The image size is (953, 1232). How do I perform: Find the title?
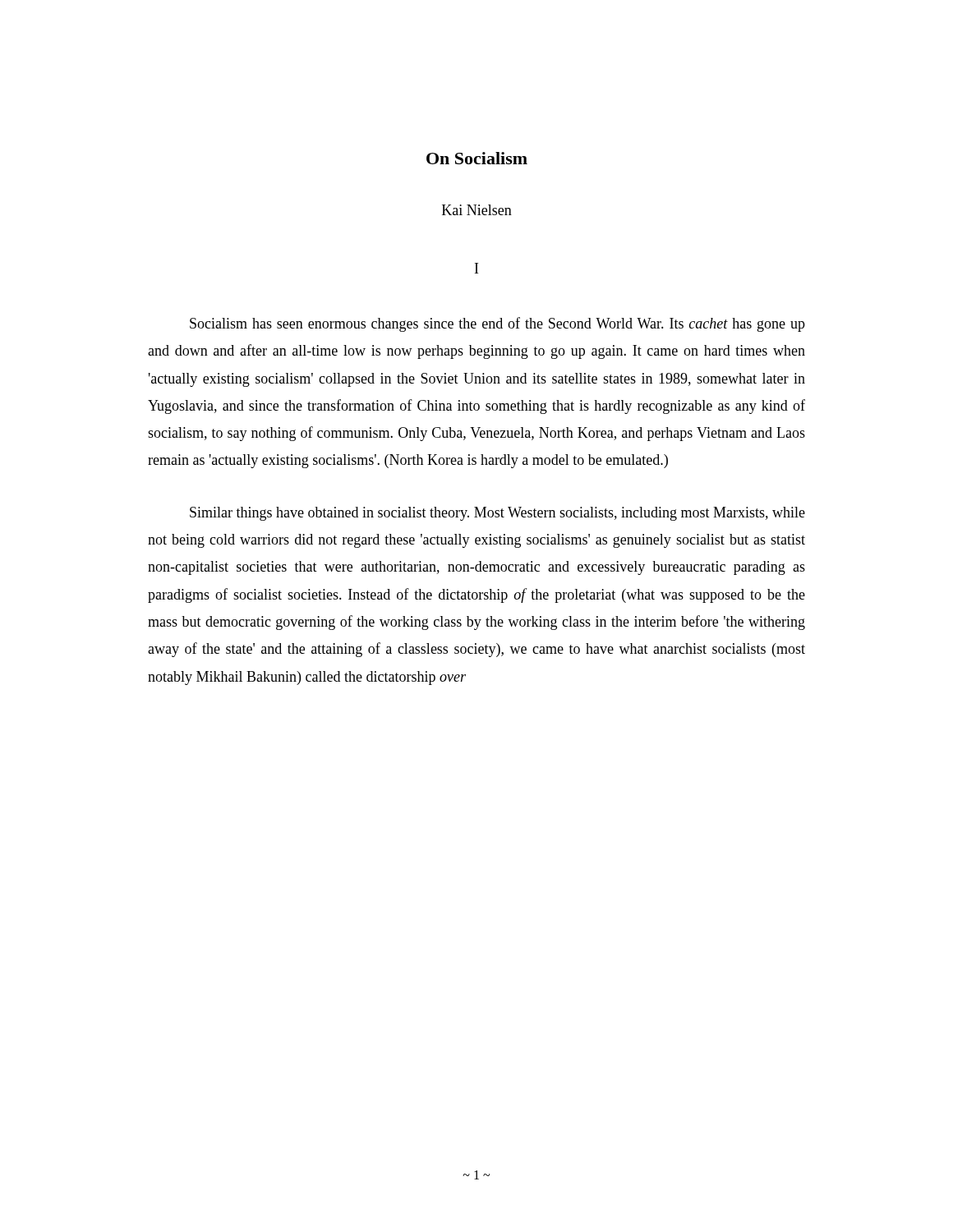coord(476,158)
